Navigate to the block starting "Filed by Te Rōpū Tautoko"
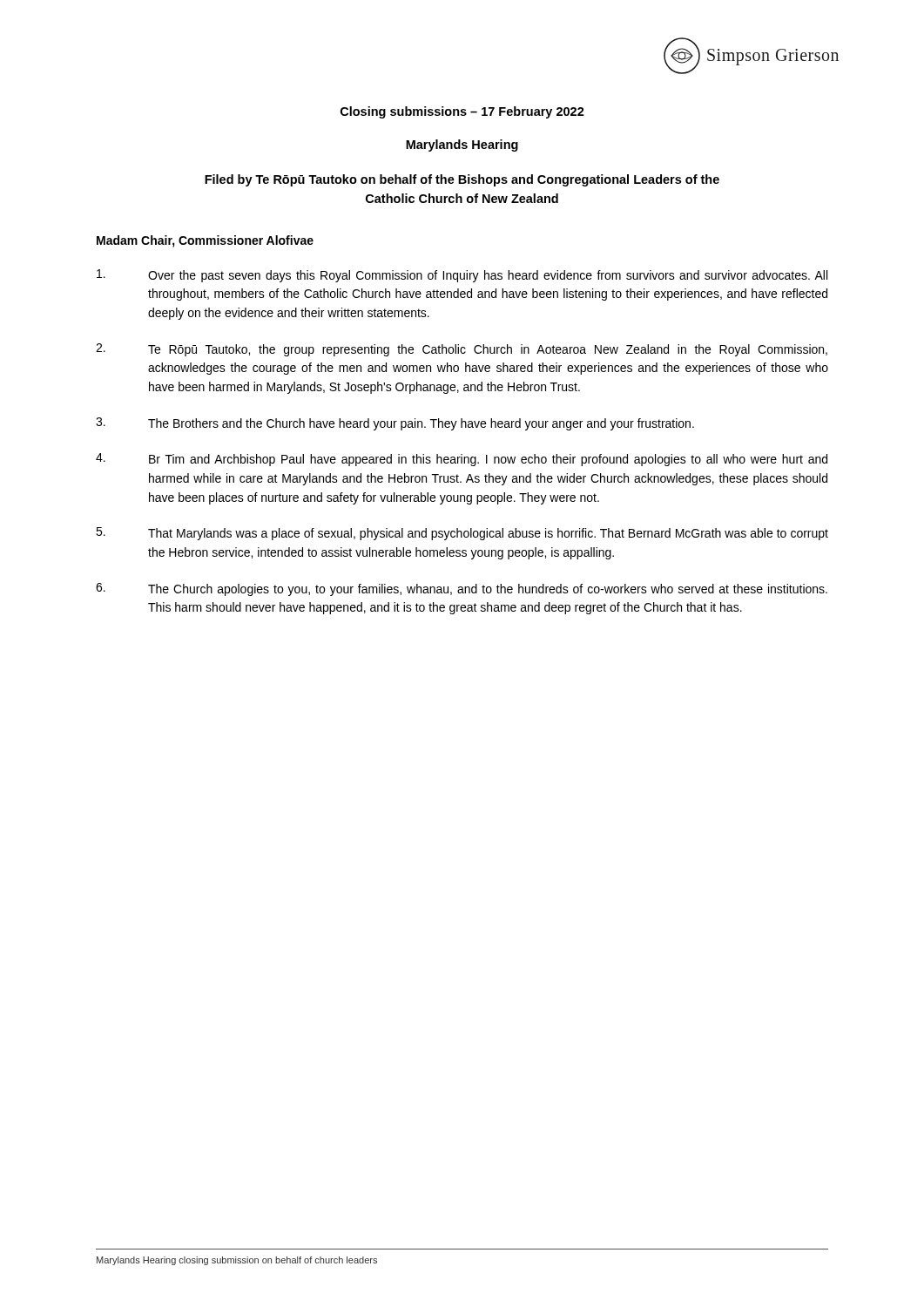The width and height of the screenshot is (924, 1307). tap(462, 189)
